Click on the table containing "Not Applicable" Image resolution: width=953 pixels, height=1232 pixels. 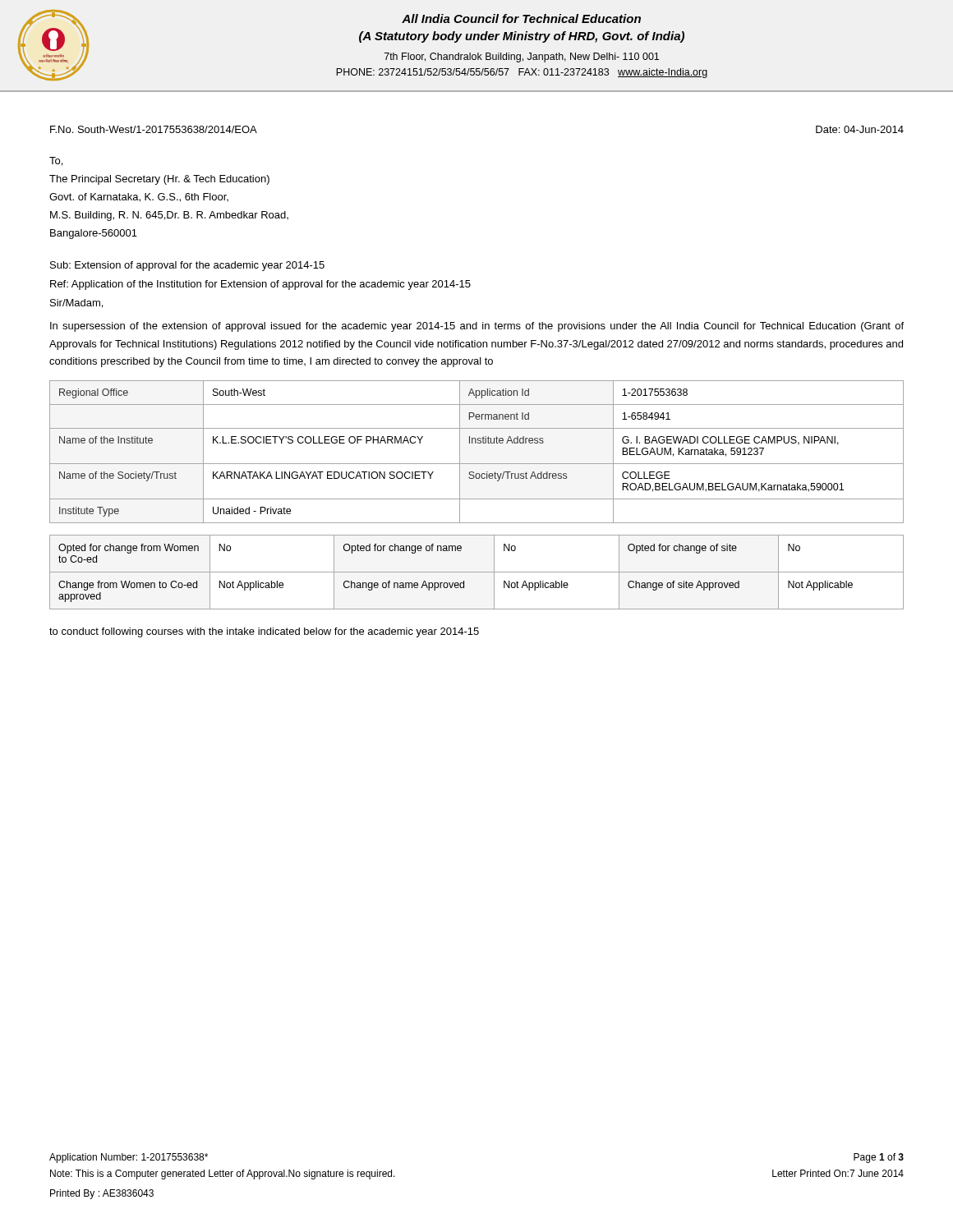tap(476, 572)
